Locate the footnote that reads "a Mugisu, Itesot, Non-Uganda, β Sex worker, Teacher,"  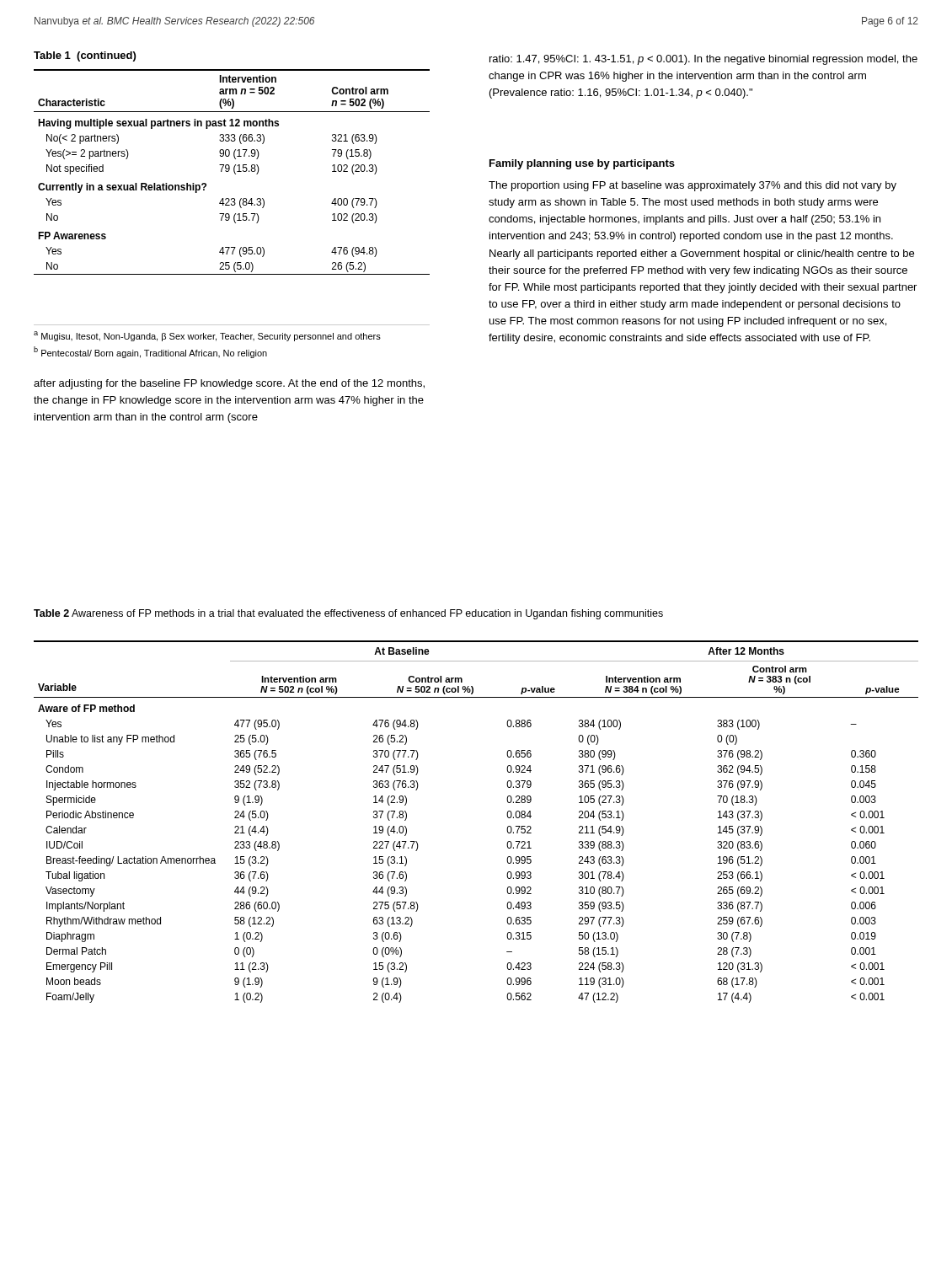pyautogui.click(x=207, y=335)
